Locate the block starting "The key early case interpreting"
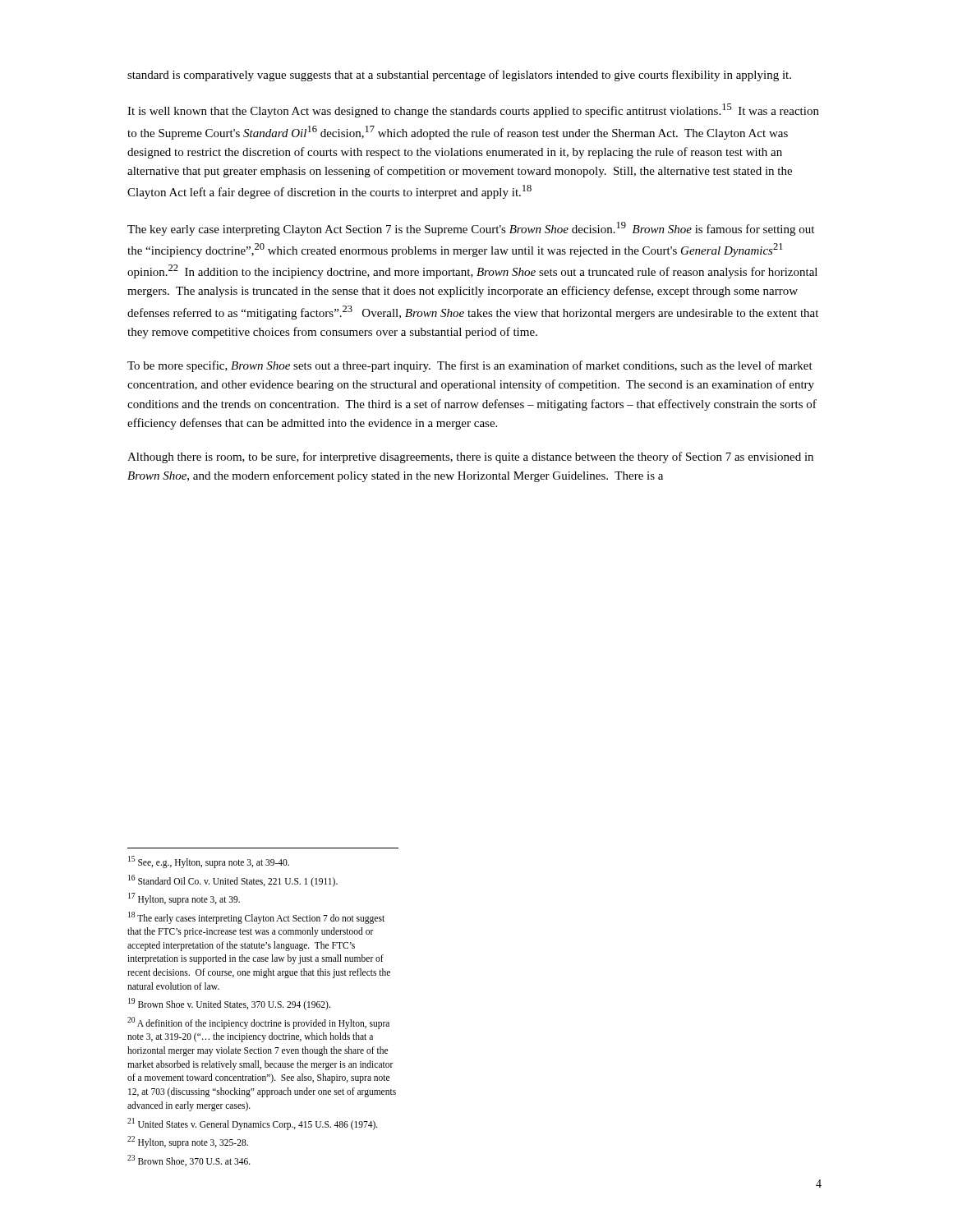Screen dimensions: 1232x953 tap(473, 279)
